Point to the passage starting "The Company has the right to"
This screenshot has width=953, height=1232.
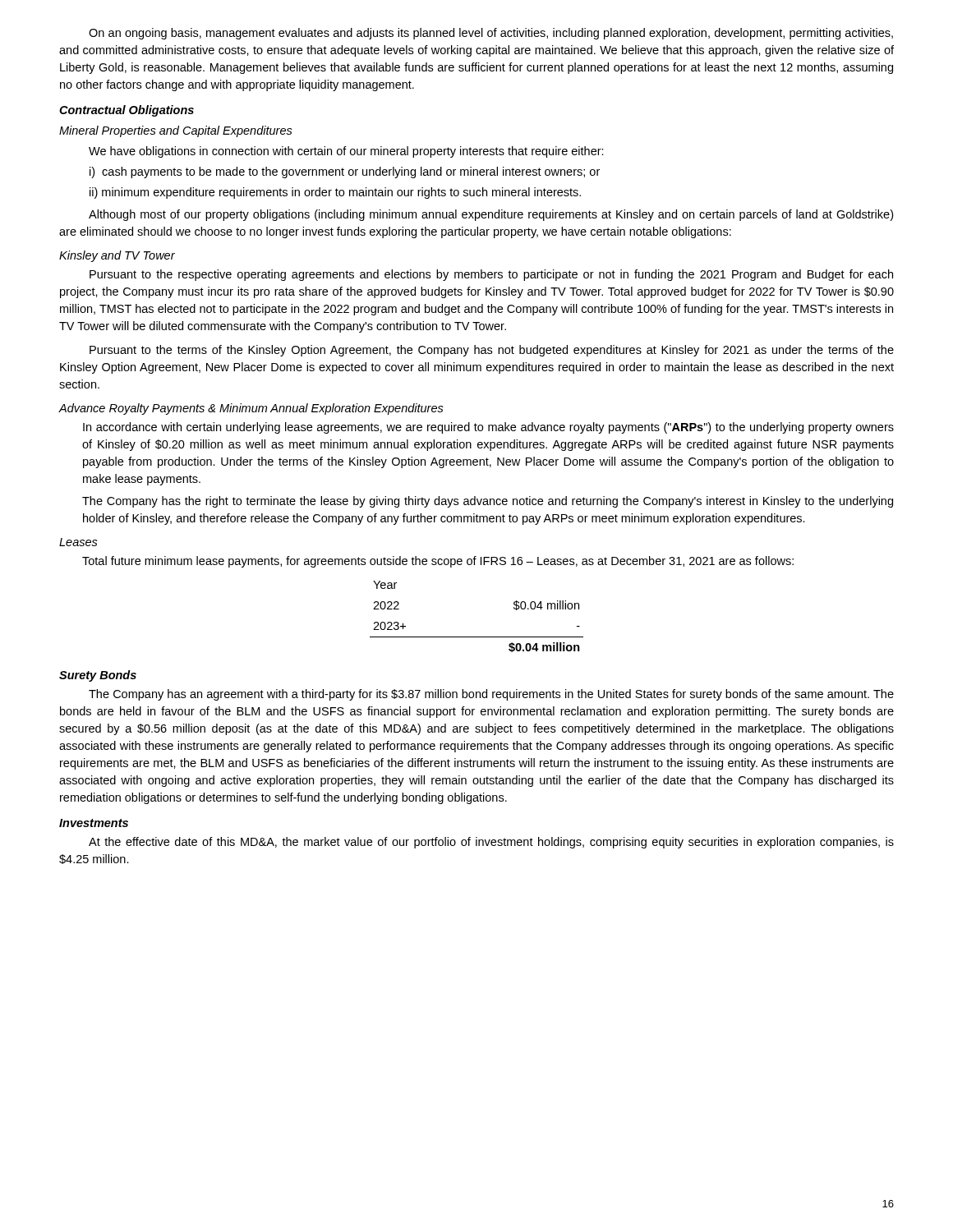click(x=488, y=510)
